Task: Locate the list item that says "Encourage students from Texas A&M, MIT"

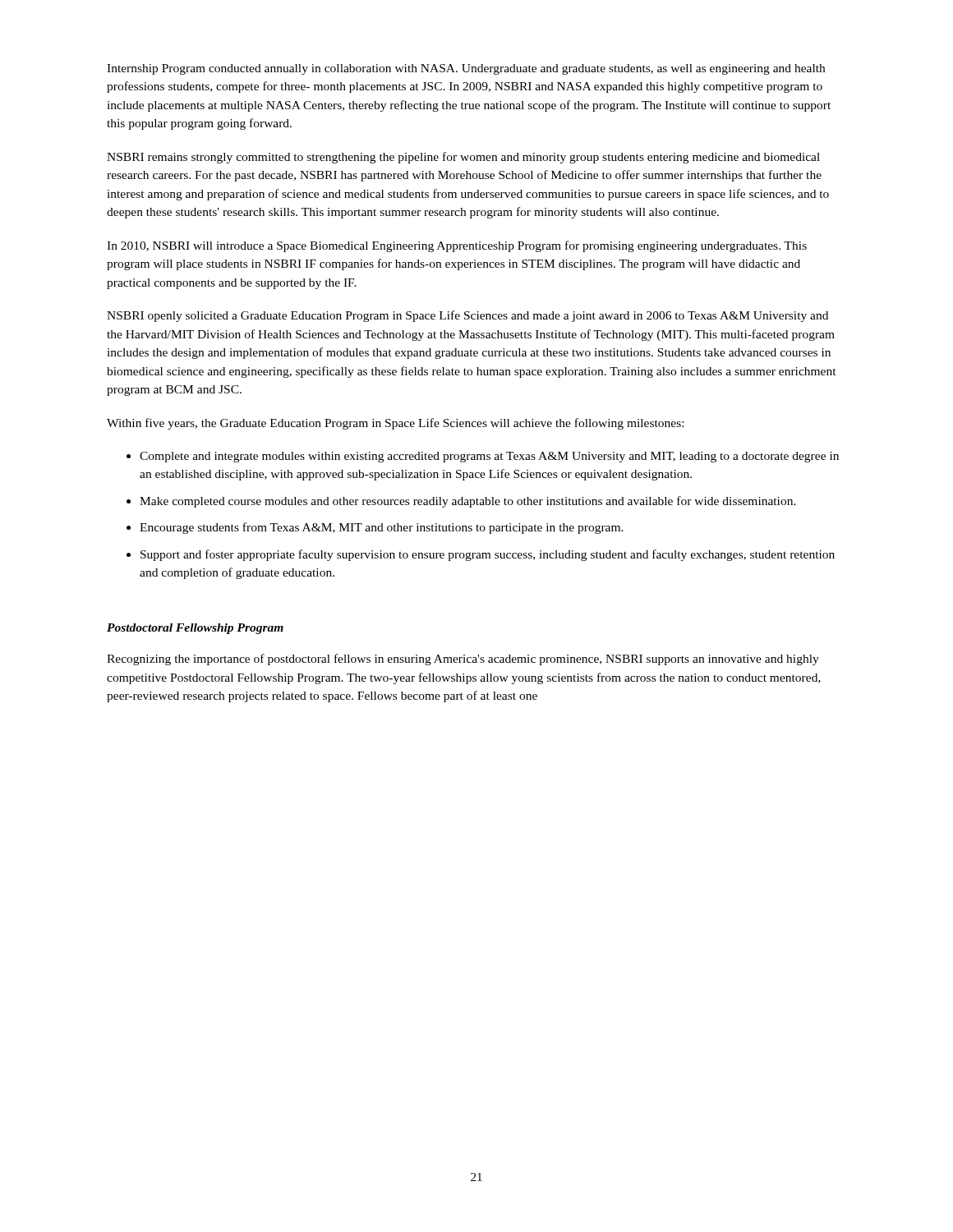Action: click(382, 527)
